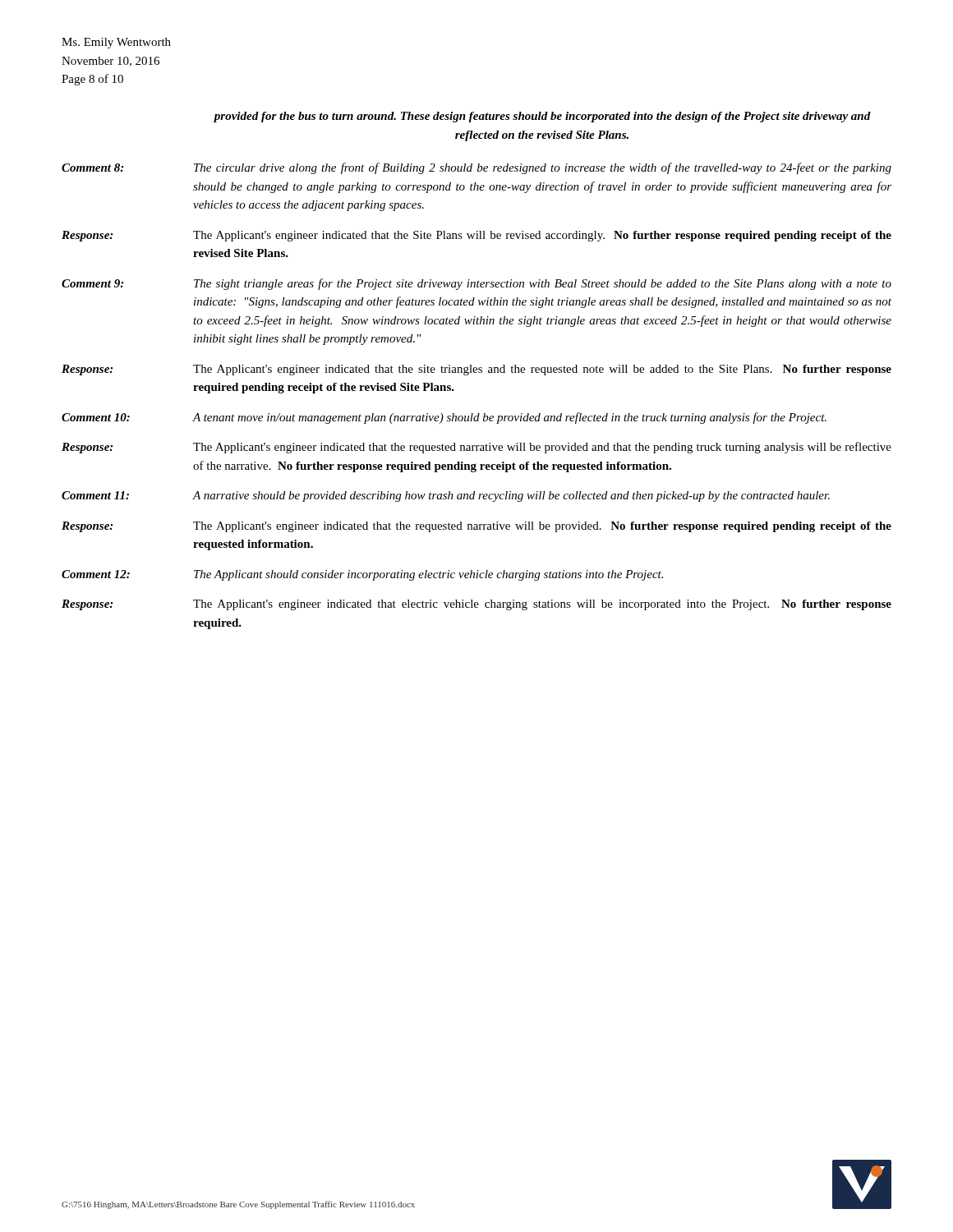Locate the text starting "Comment 10: A tenant move in/out management"
Image resolution: width=953 pixels, height=1232 pixels.
[x=476, y=417]
